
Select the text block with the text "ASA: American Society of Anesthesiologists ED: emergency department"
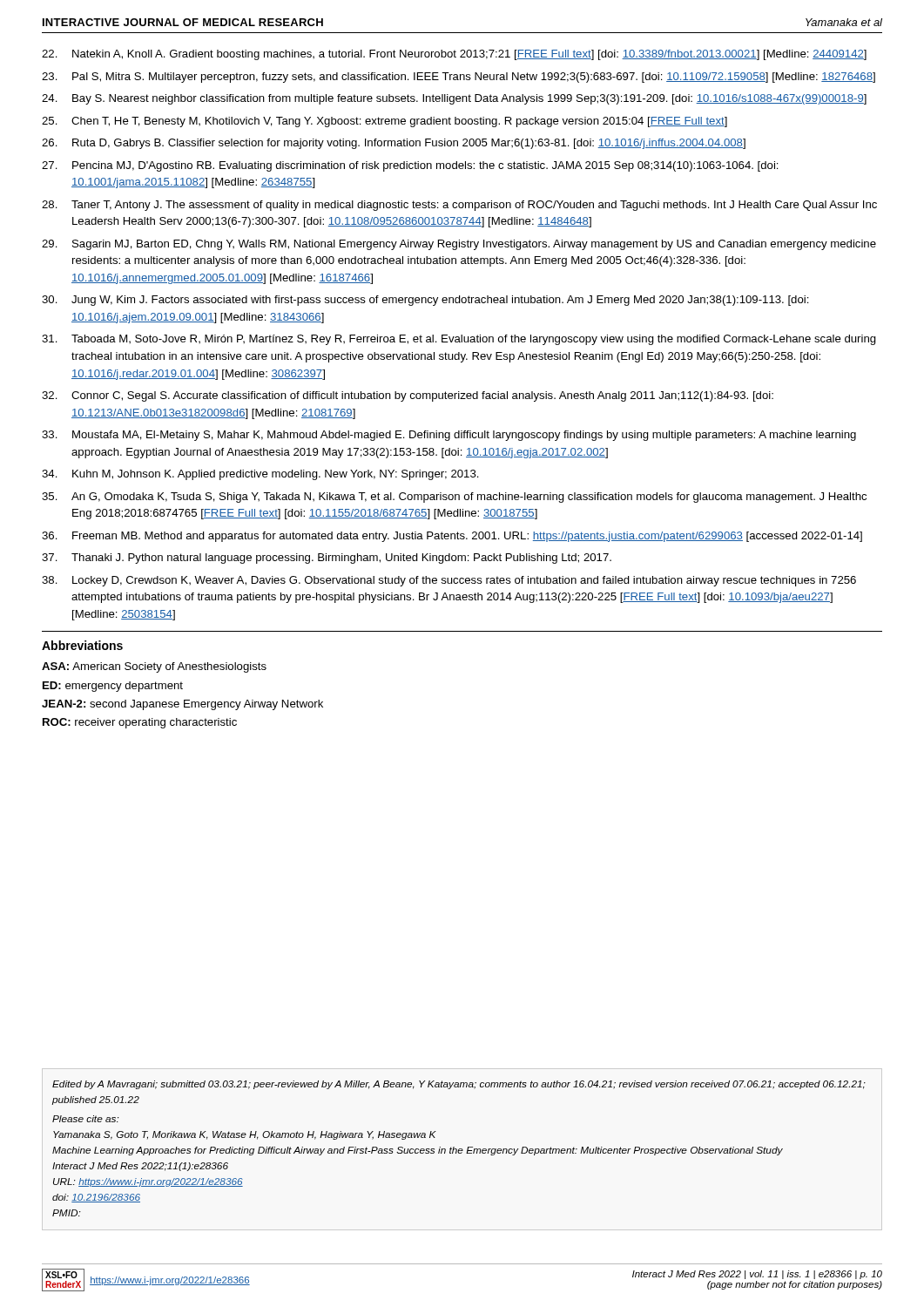pos(154,667)
